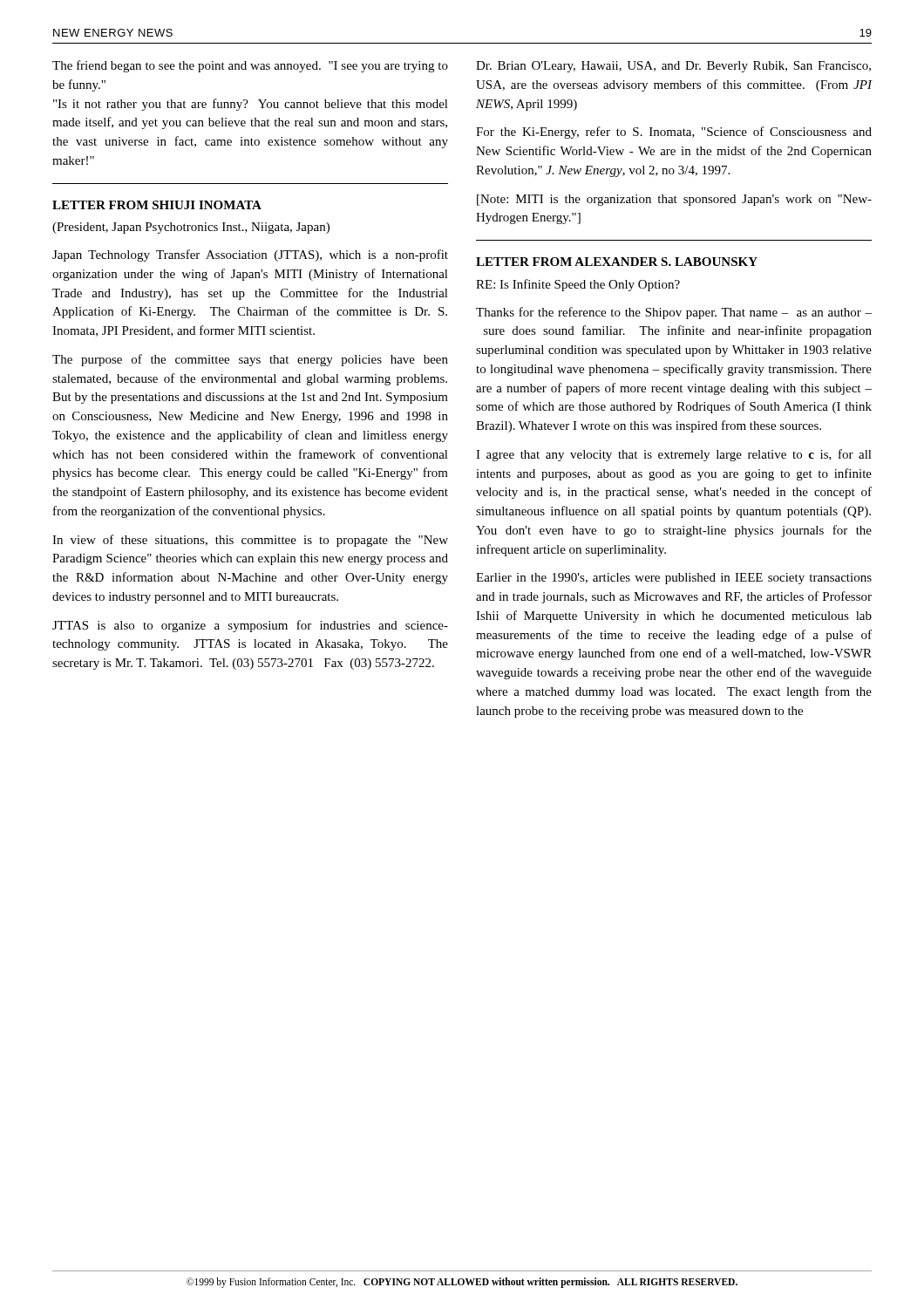Point to the element starting "In view of these situations, this"
924x1308 pixels.
point(250,569)
